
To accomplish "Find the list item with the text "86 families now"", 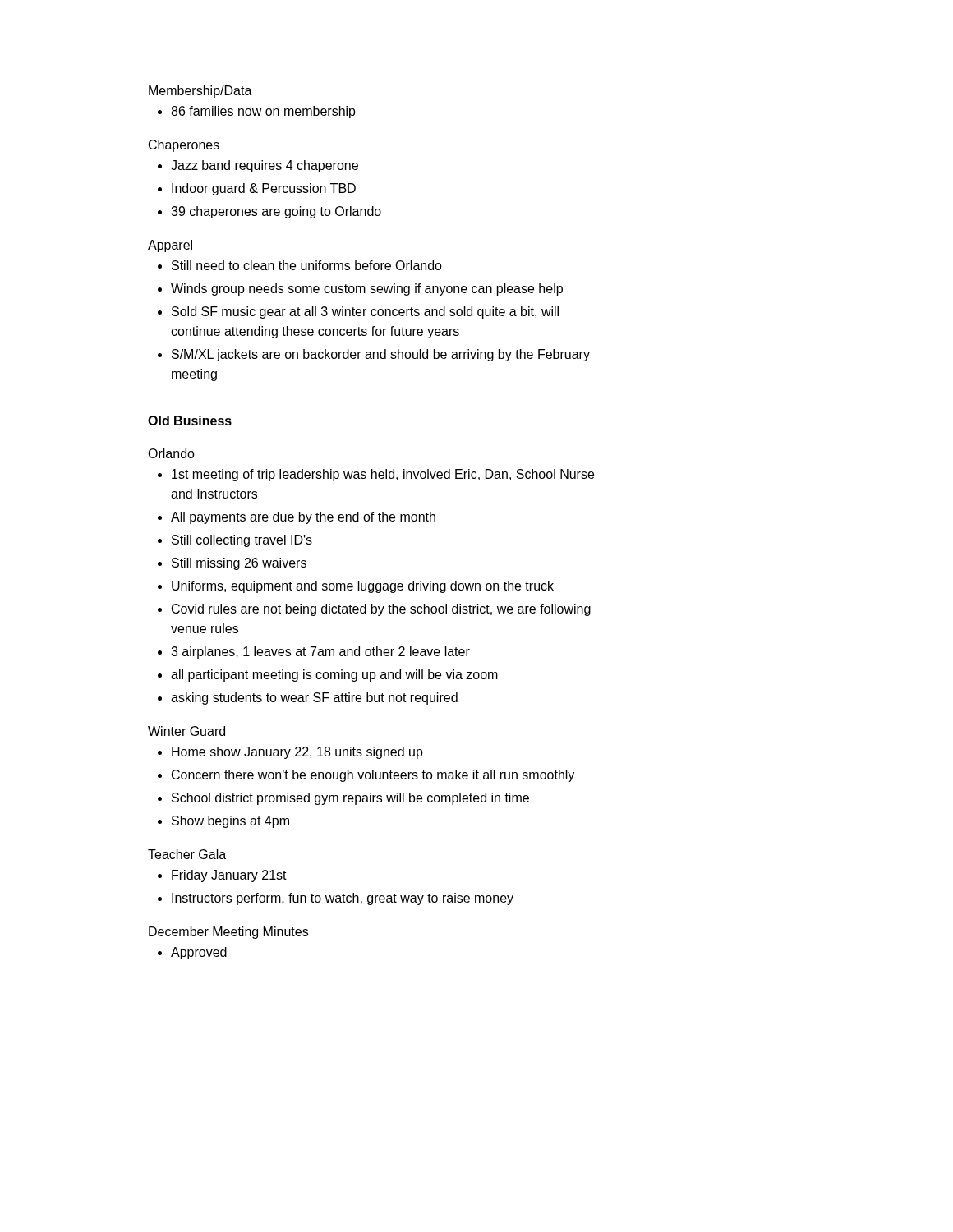I will (x=263, y=111).
